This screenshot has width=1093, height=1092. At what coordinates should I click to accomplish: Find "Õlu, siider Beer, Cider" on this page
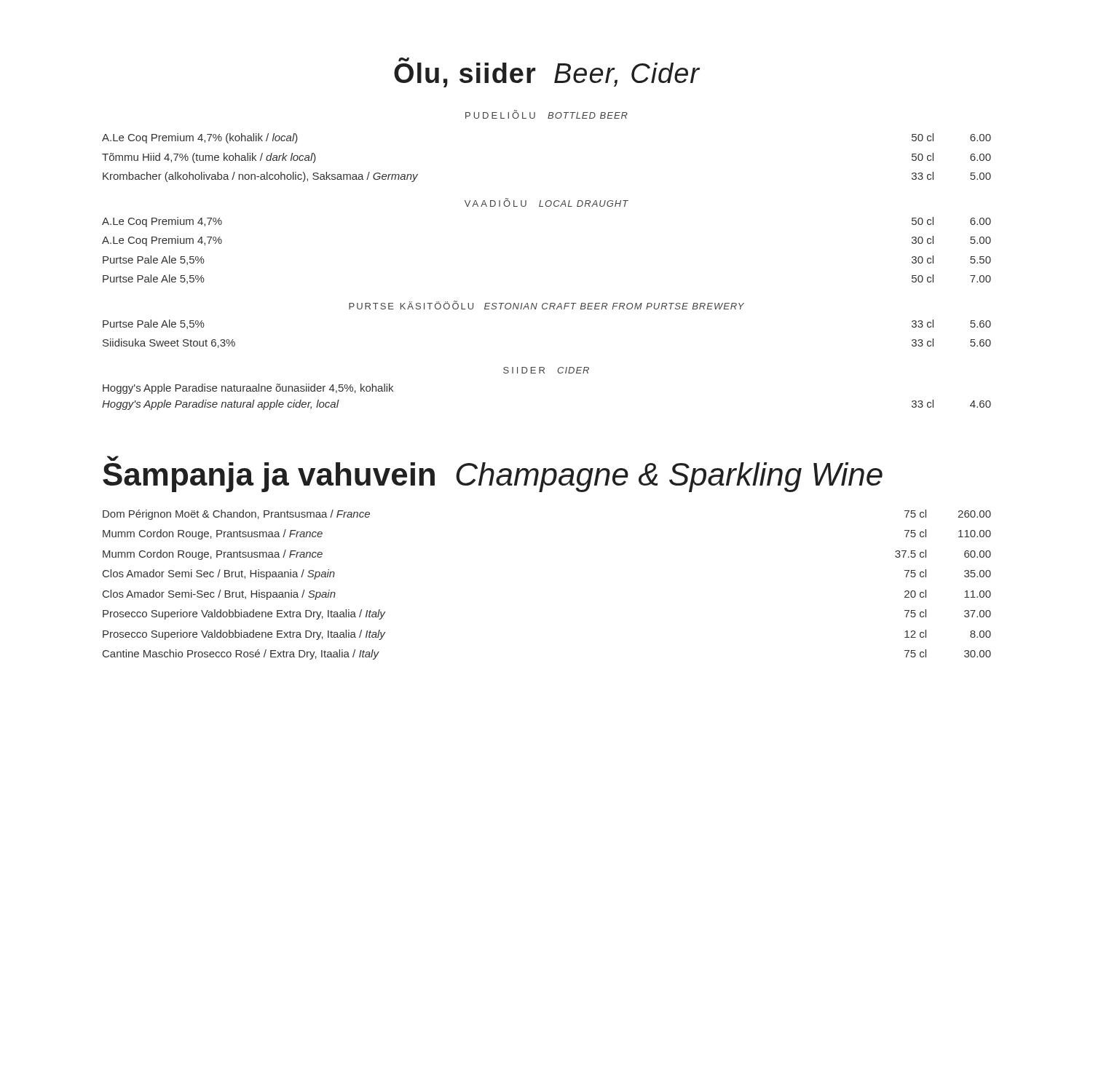pos(546,73)
